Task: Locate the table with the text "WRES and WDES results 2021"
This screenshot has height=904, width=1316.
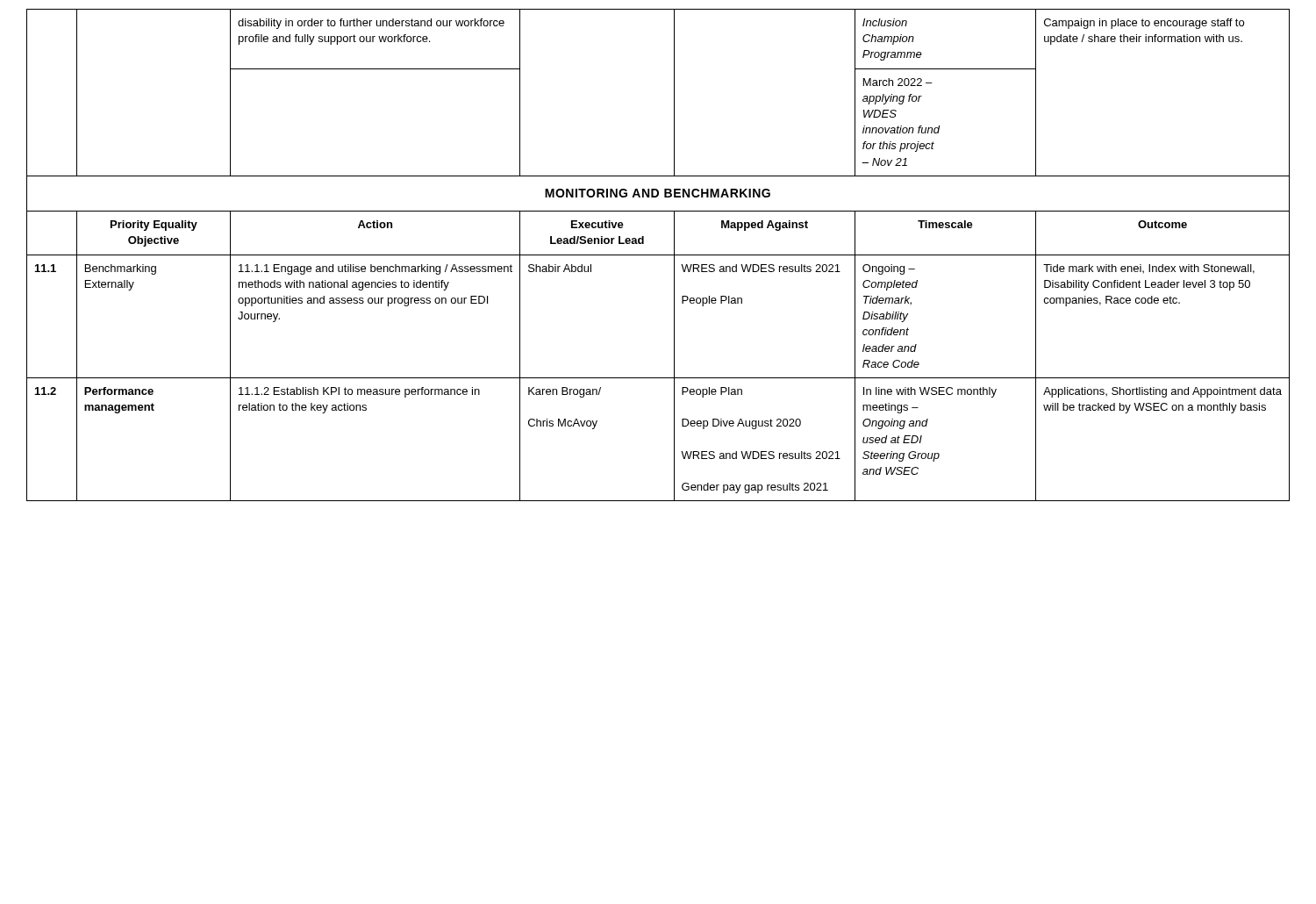Action: [658, 255]
